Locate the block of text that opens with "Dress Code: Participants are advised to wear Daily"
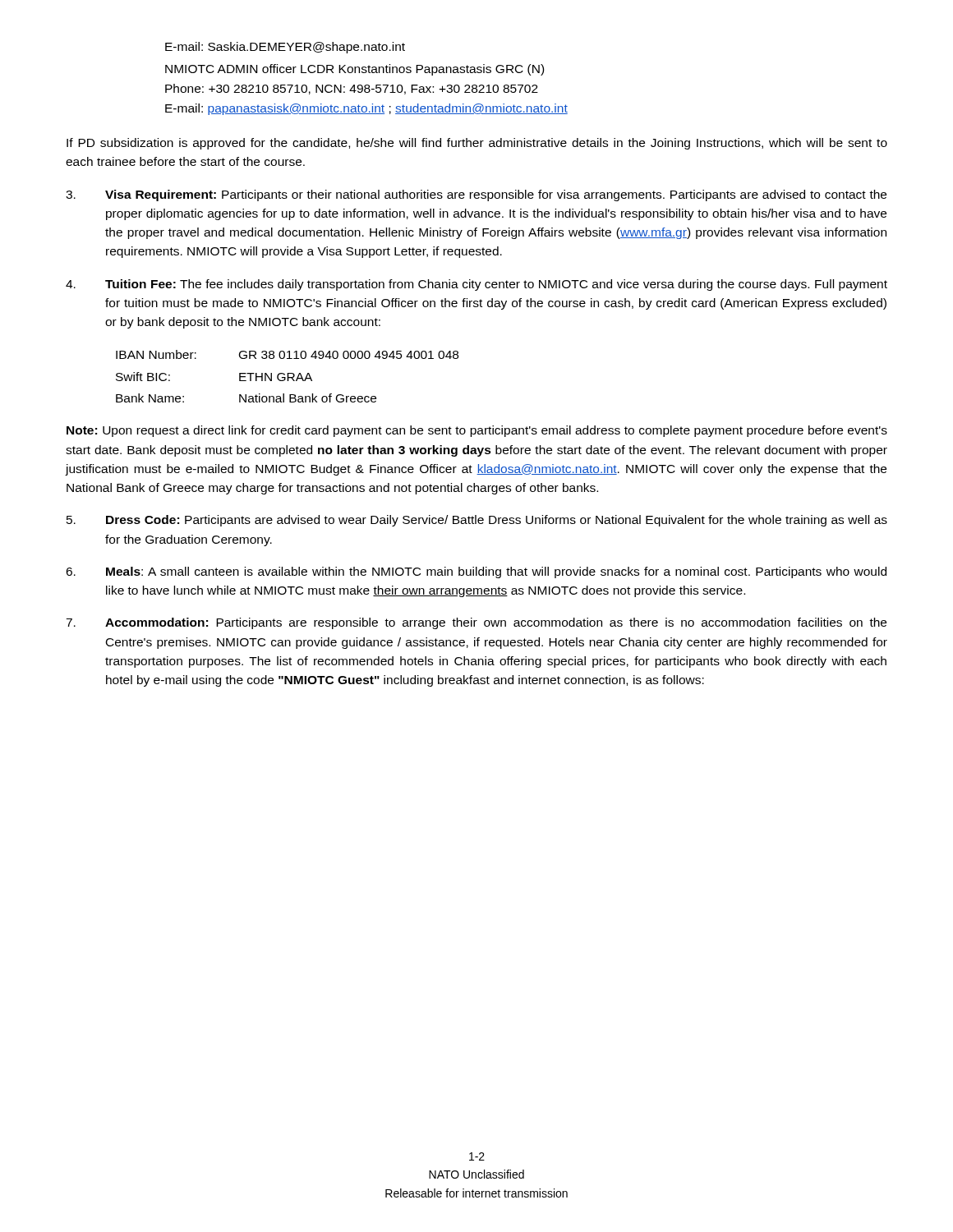This screenshot has width=953, height=1232. click(x=476, y=529)
